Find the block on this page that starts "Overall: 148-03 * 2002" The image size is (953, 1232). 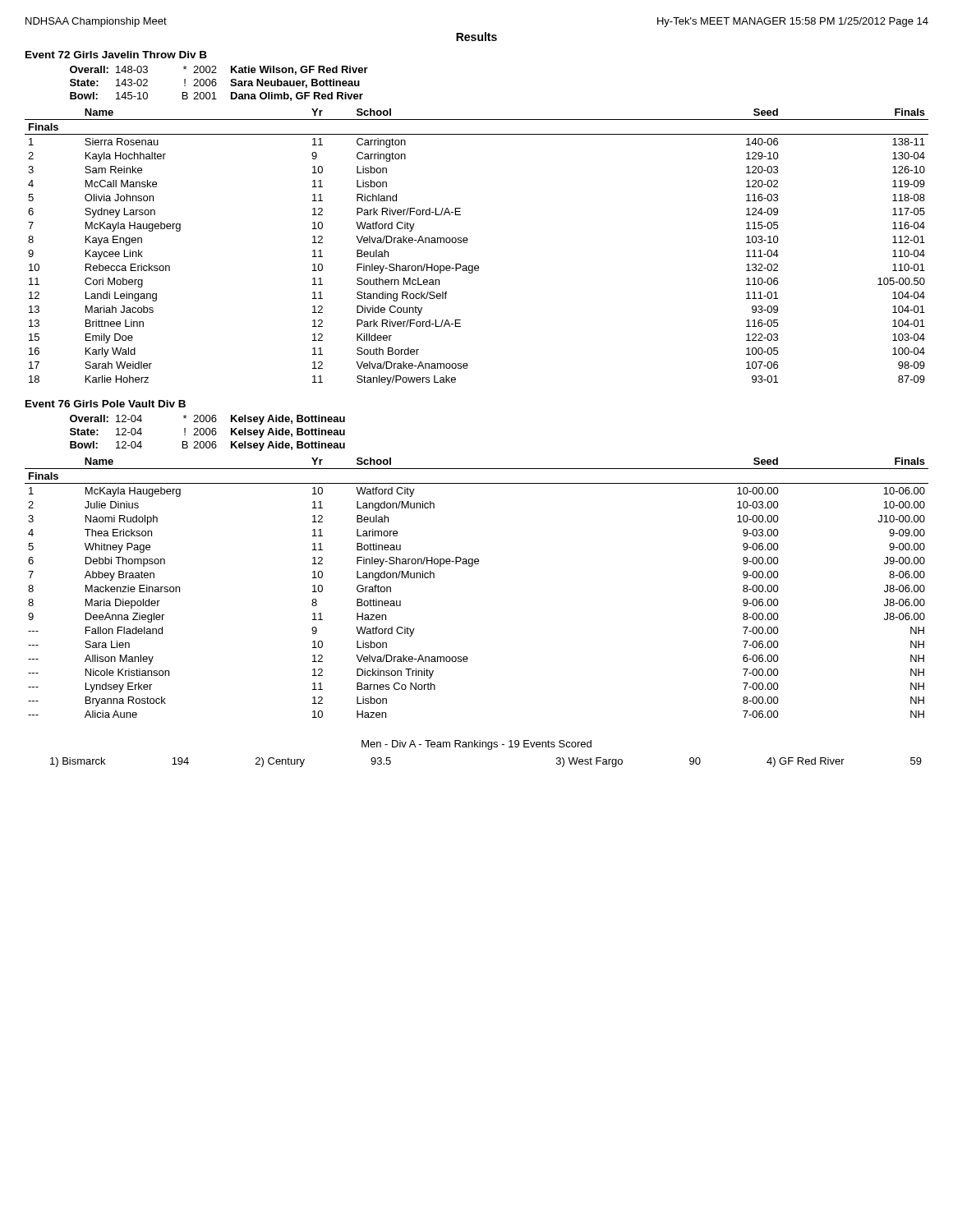219,70
